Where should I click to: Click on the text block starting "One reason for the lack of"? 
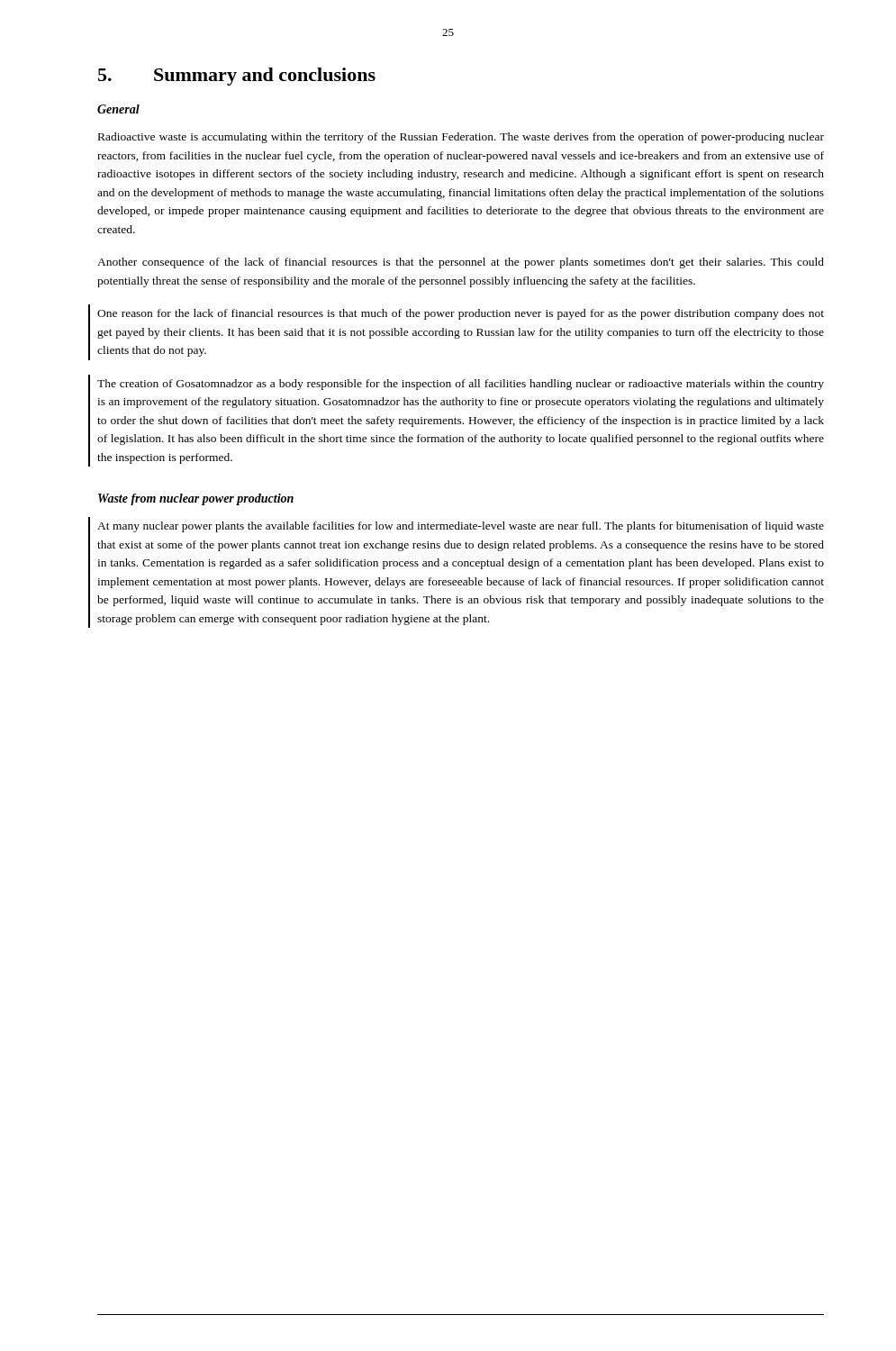click(461, 332)
